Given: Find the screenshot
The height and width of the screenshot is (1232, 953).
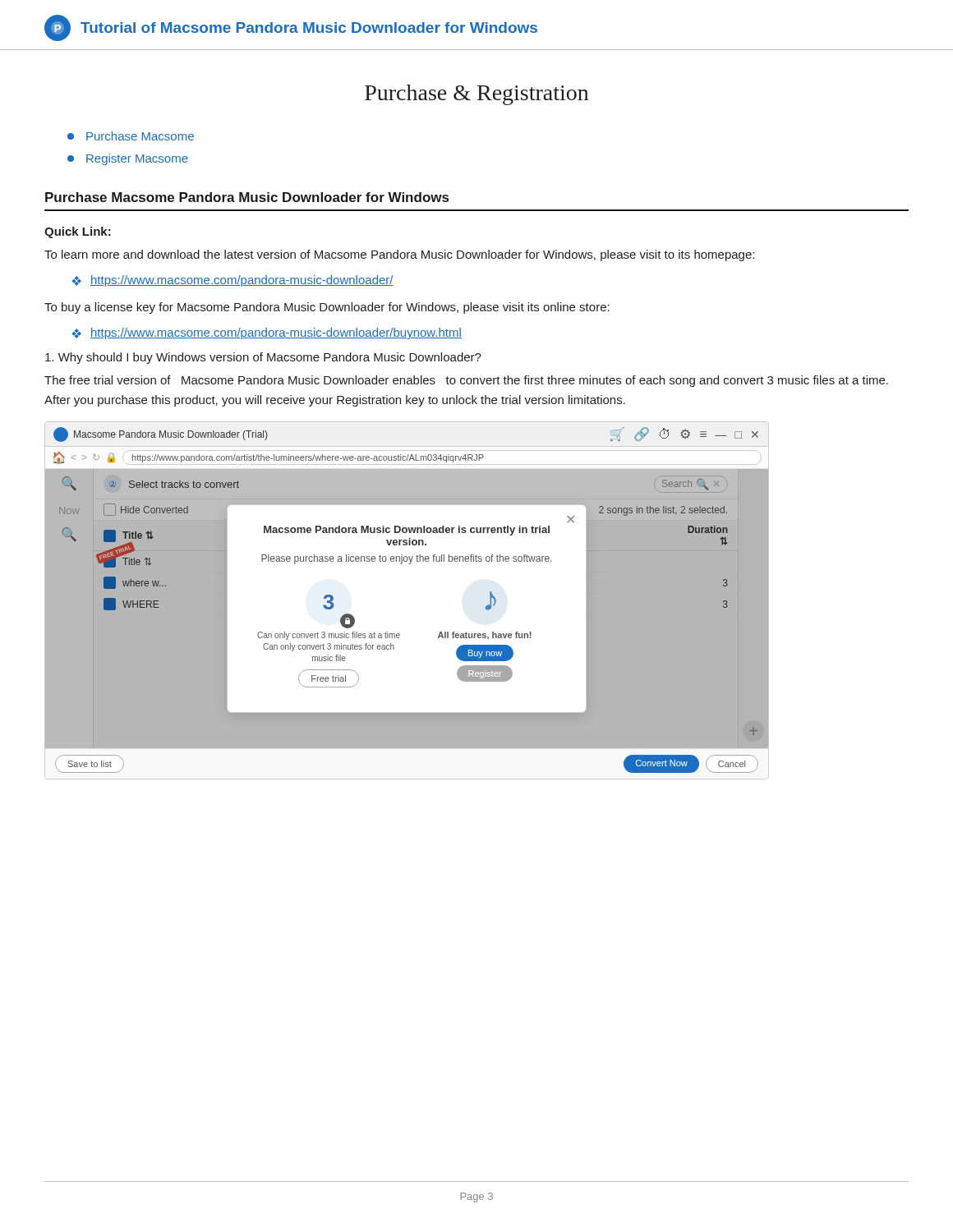Looking at the screenshot, I should (407, 600).
